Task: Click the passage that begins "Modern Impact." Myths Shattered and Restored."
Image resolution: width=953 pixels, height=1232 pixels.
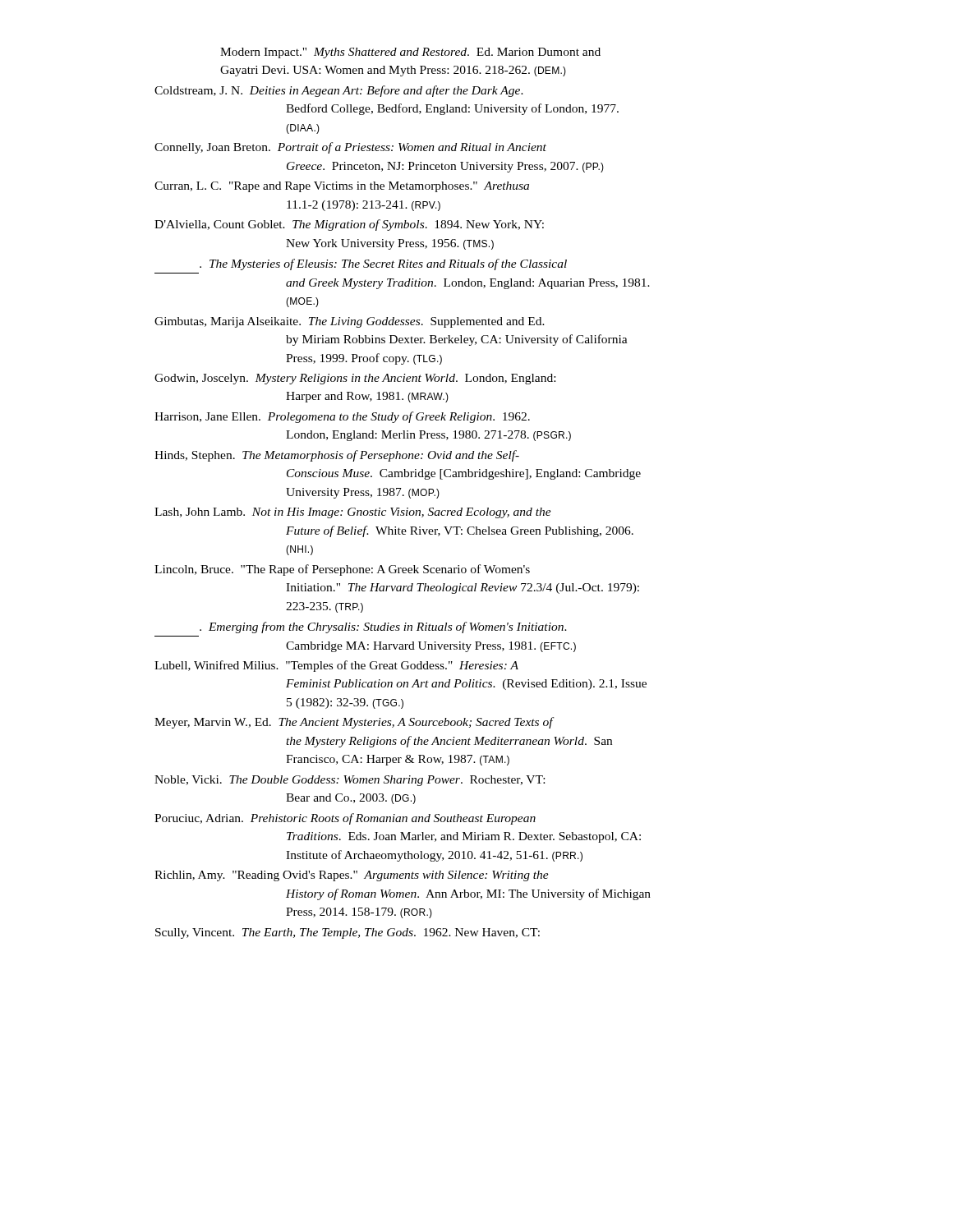Action: click(x=410, y=61)
